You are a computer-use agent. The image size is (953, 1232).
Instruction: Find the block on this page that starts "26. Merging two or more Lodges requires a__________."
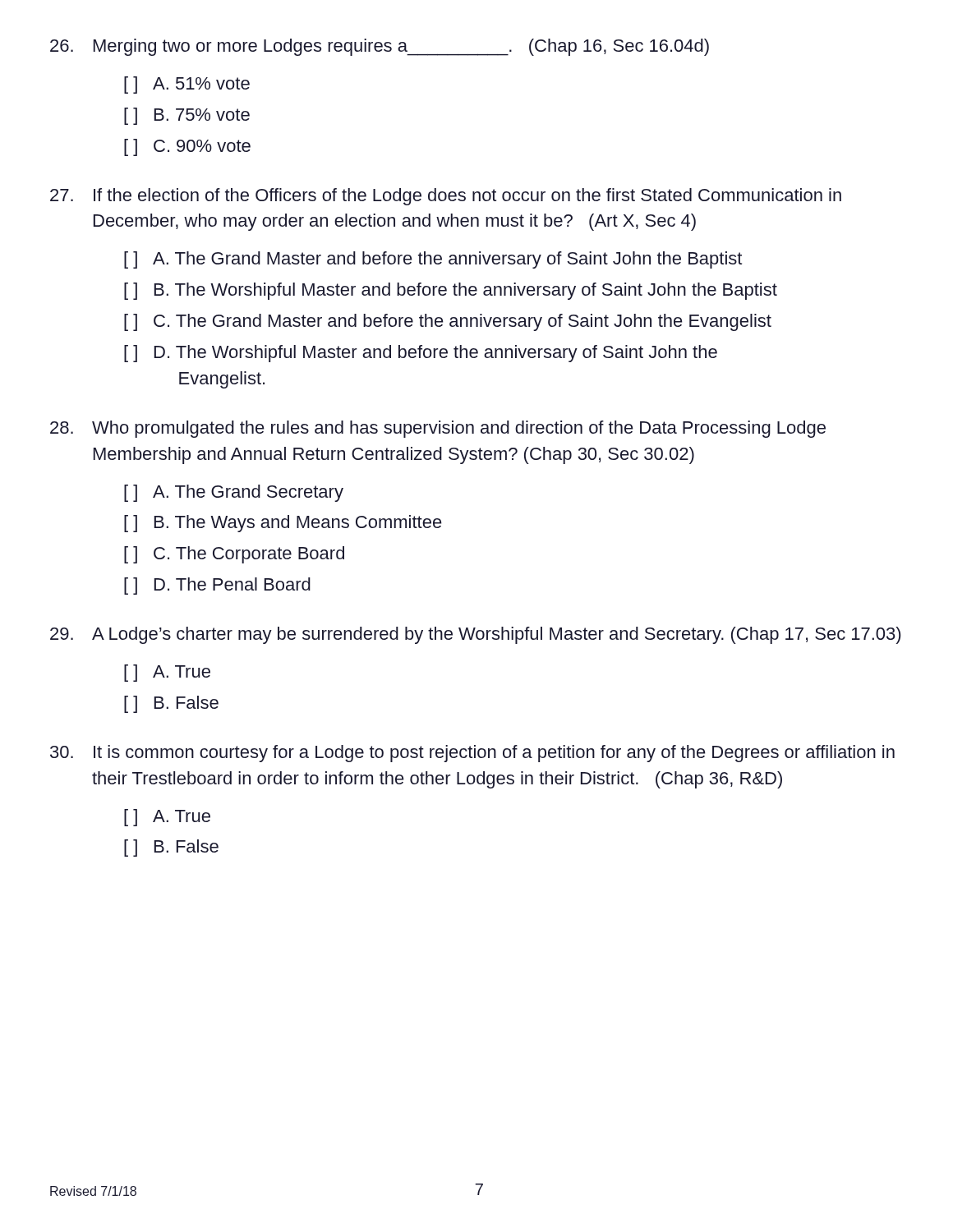[x=380, y=47]
